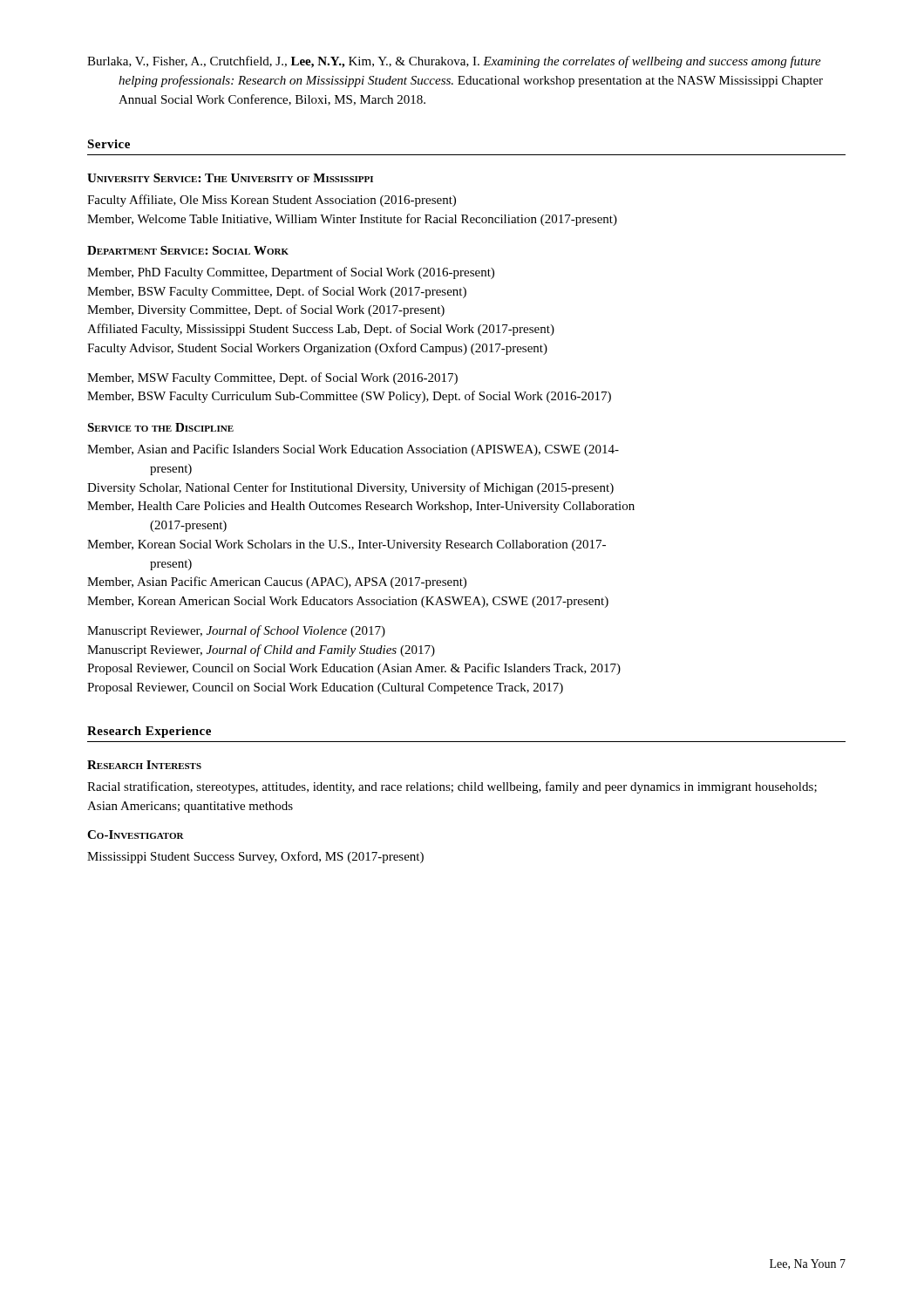Click the passage that begins "Mississippi Student Success"
Image resolution: width=924 pixels, height=1308 pixels.
coord(256,857)
